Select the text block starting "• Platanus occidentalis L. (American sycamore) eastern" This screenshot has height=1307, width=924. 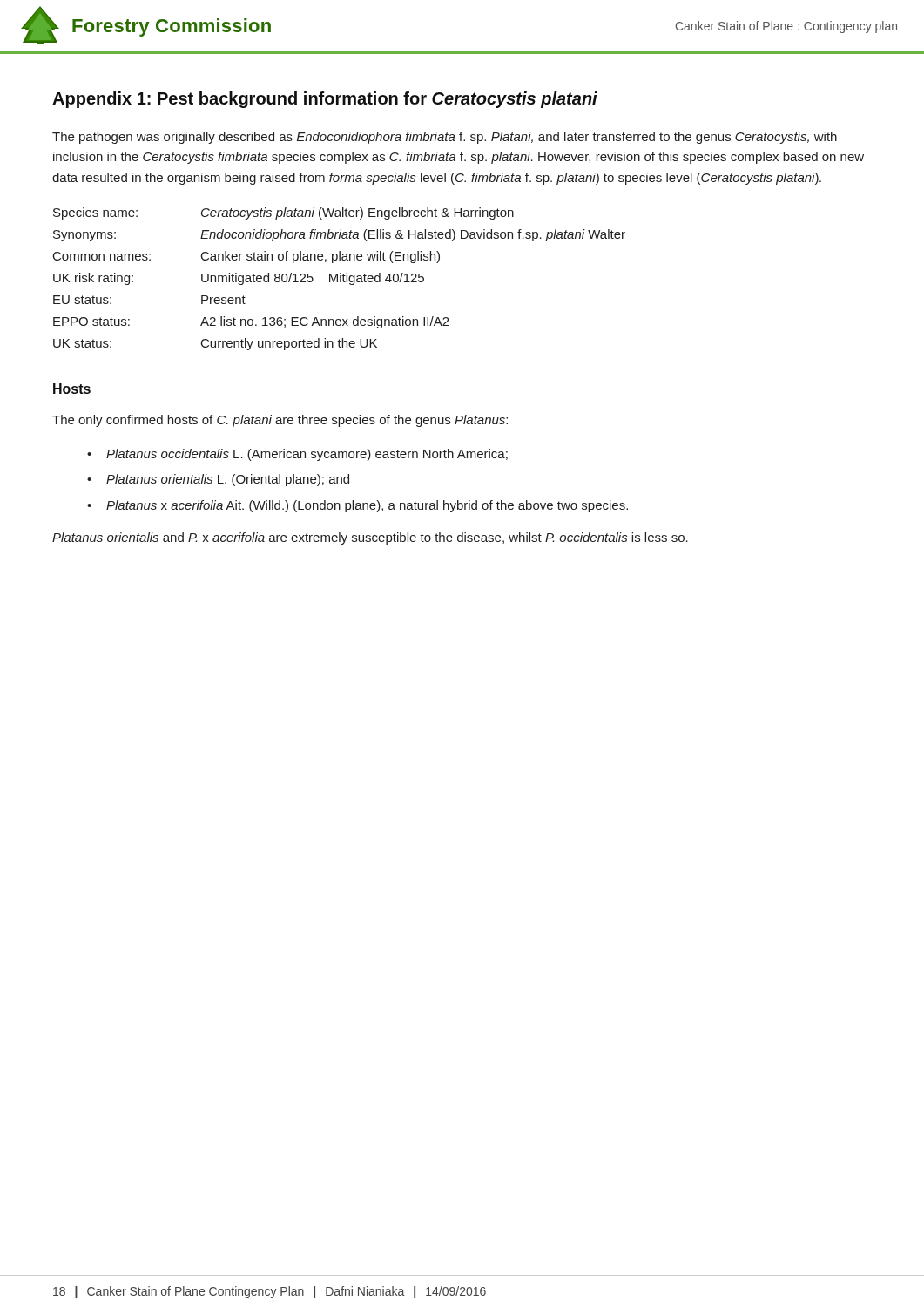point(479,454)
